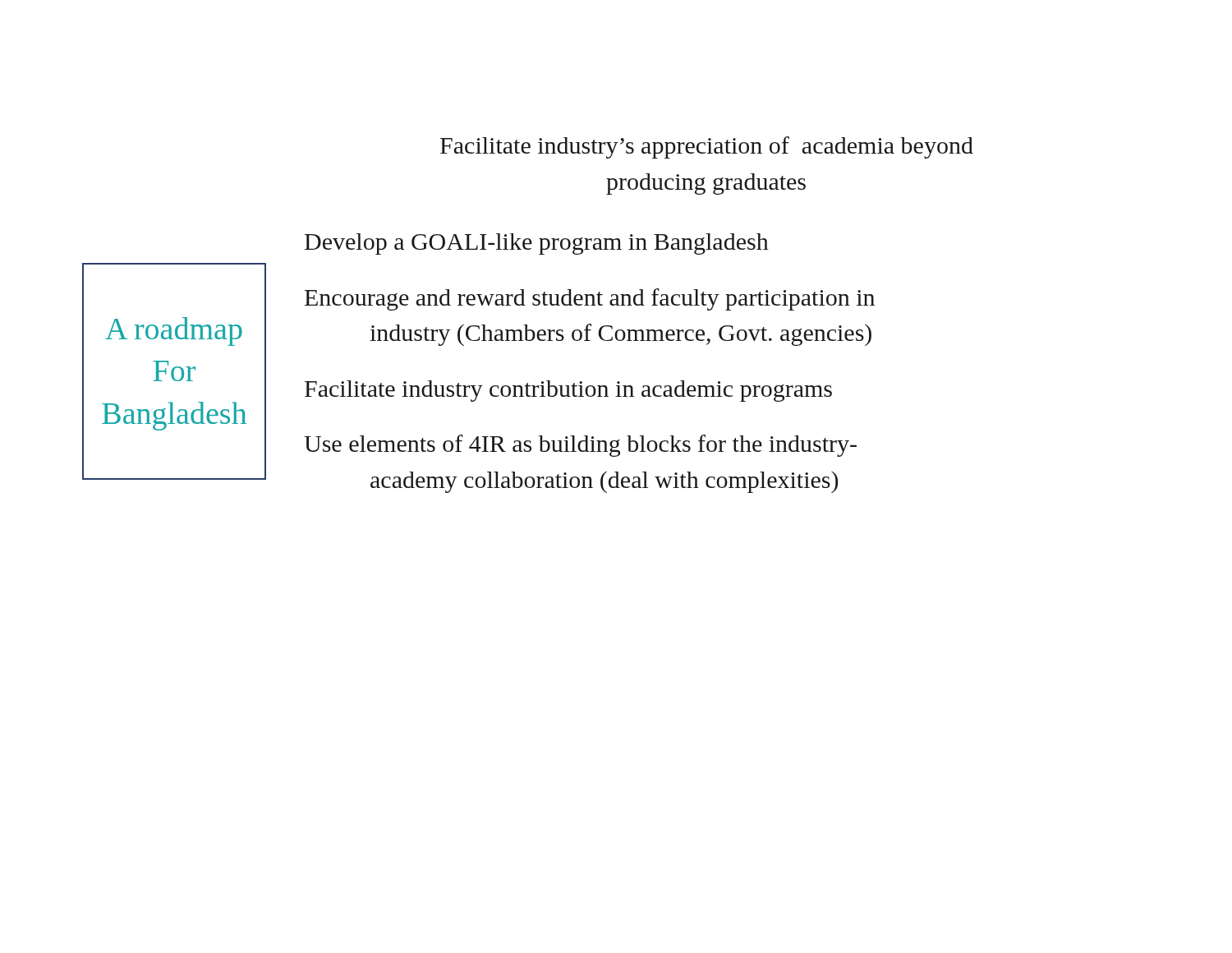
Task: Point to the block beginning "Develop a GOALI-like"
Action: pos(536,241)
